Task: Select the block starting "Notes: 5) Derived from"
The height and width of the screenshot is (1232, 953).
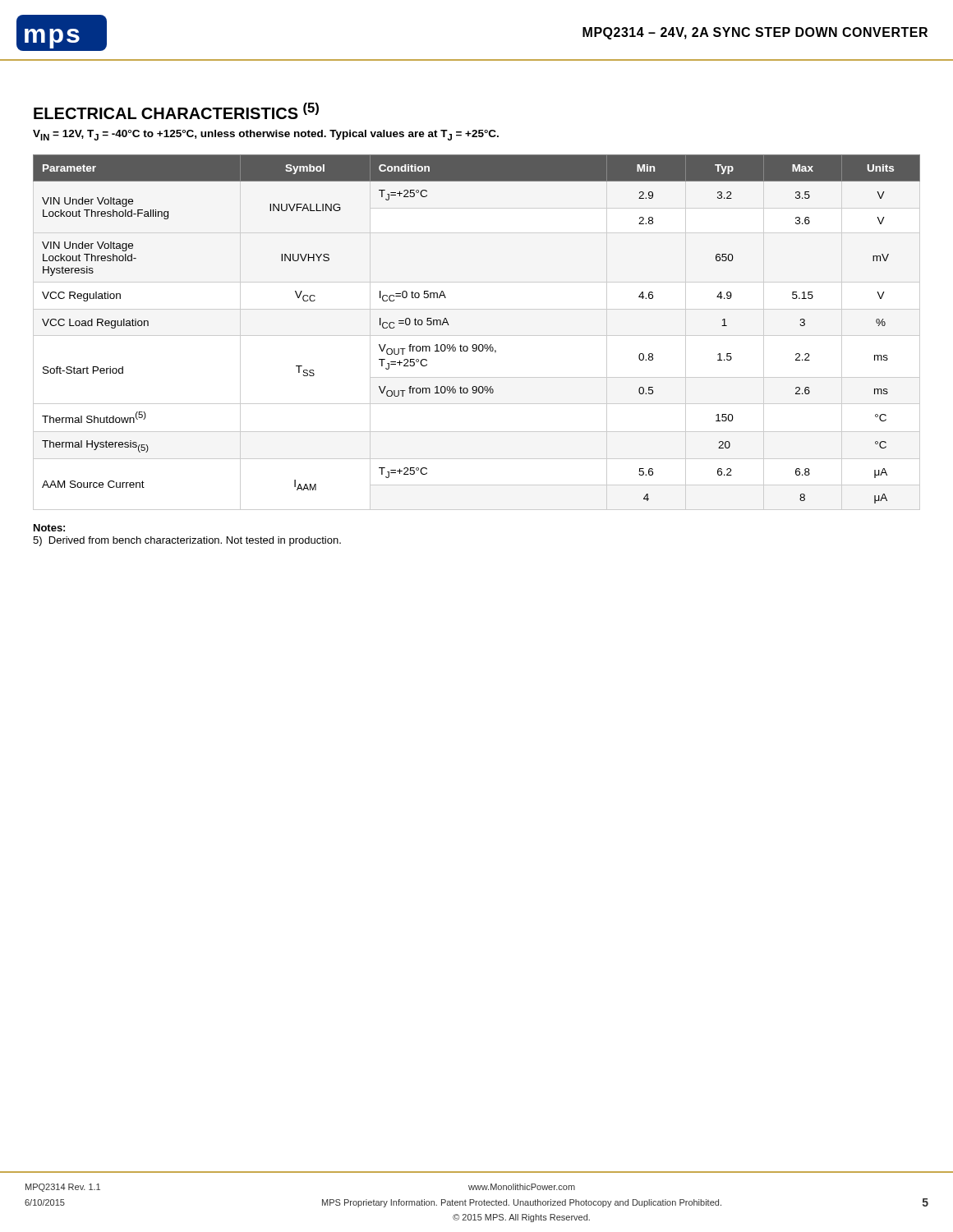Action: point(49,528)
